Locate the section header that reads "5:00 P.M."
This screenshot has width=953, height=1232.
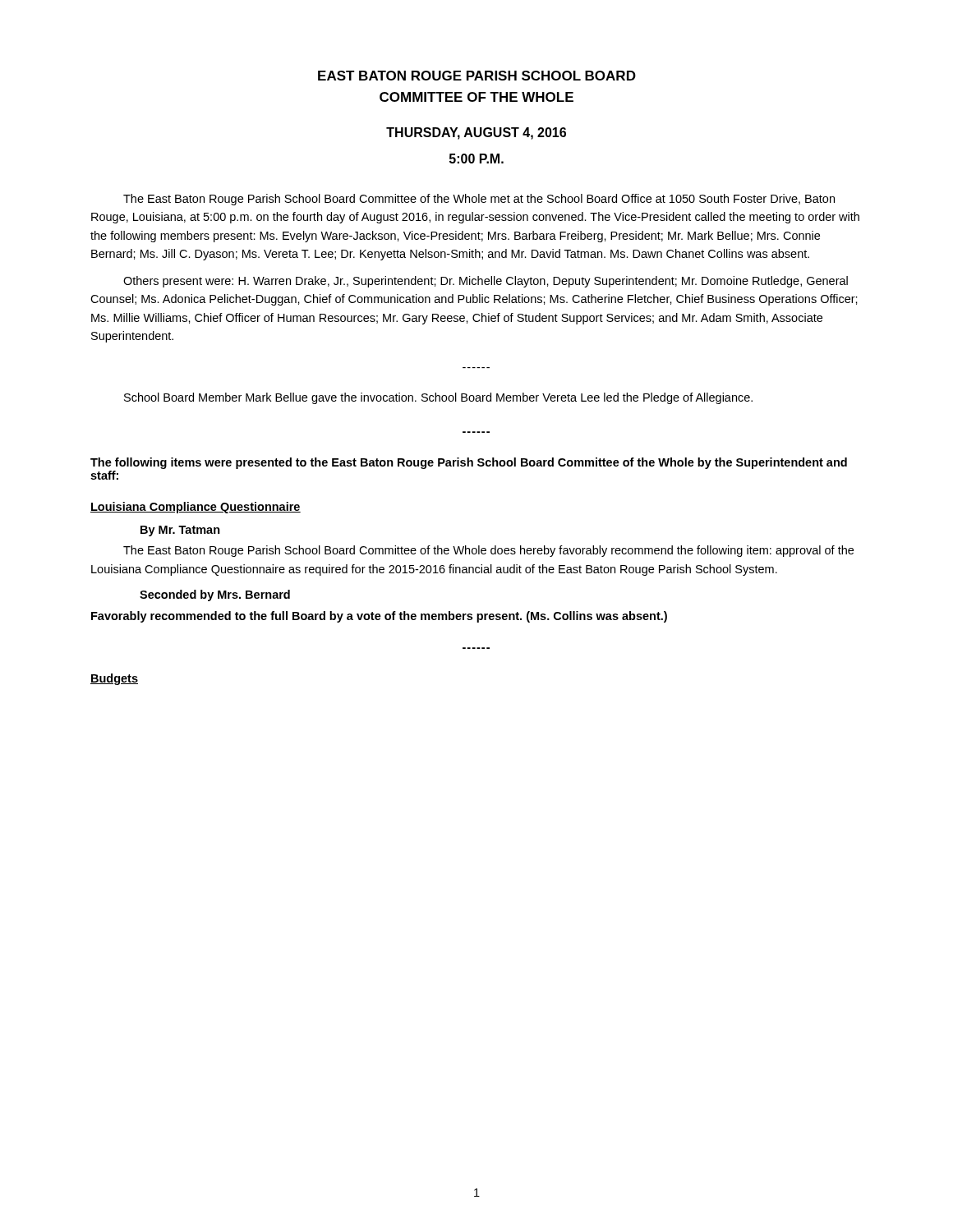pyautogui.click(x=476, y=159)
